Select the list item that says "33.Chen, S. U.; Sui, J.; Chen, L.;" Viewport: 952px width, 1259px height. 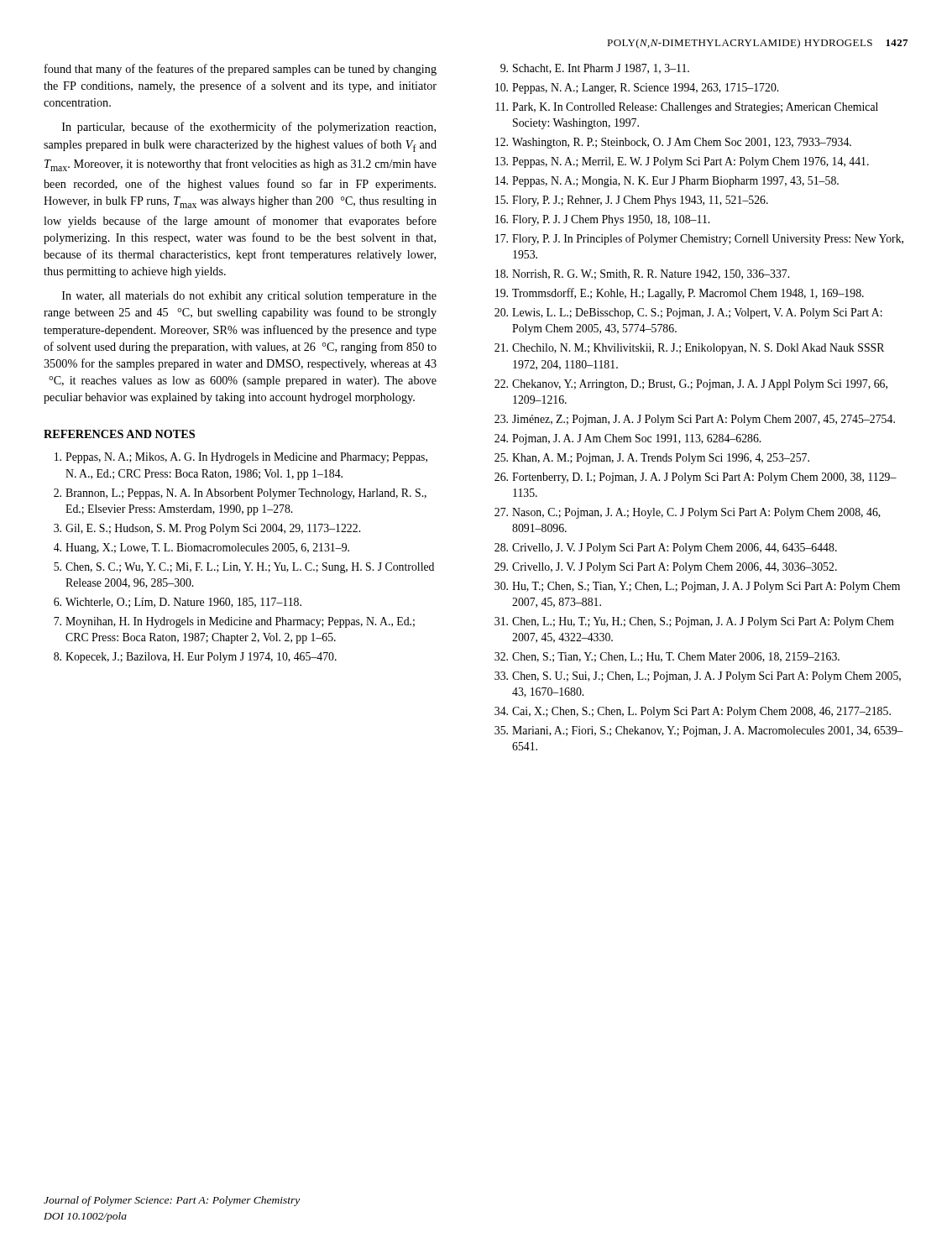700,684
